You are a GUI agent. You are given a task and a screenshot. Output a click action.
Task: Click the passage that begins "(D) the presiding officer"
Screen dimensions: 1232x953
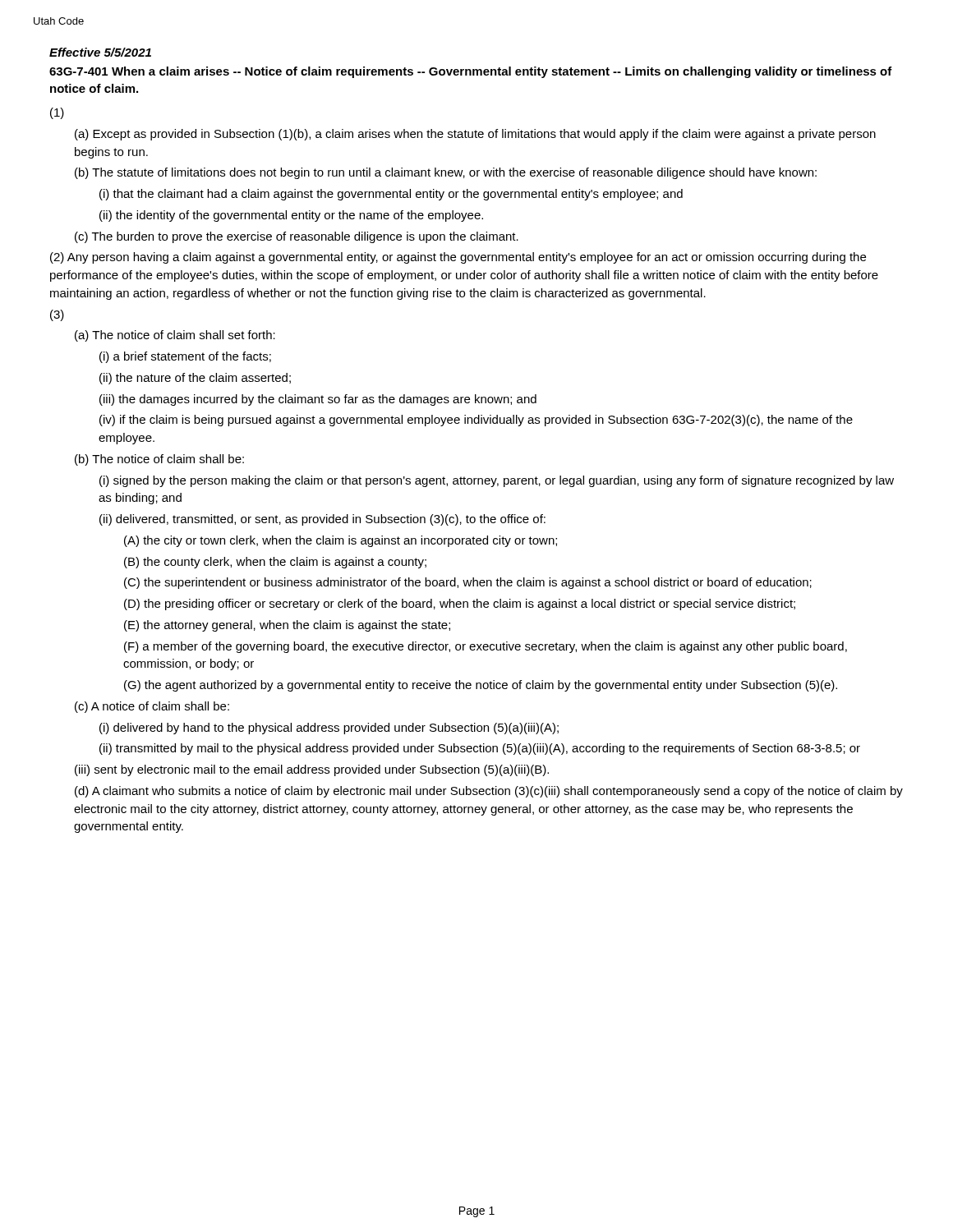(x=460, y=603)
